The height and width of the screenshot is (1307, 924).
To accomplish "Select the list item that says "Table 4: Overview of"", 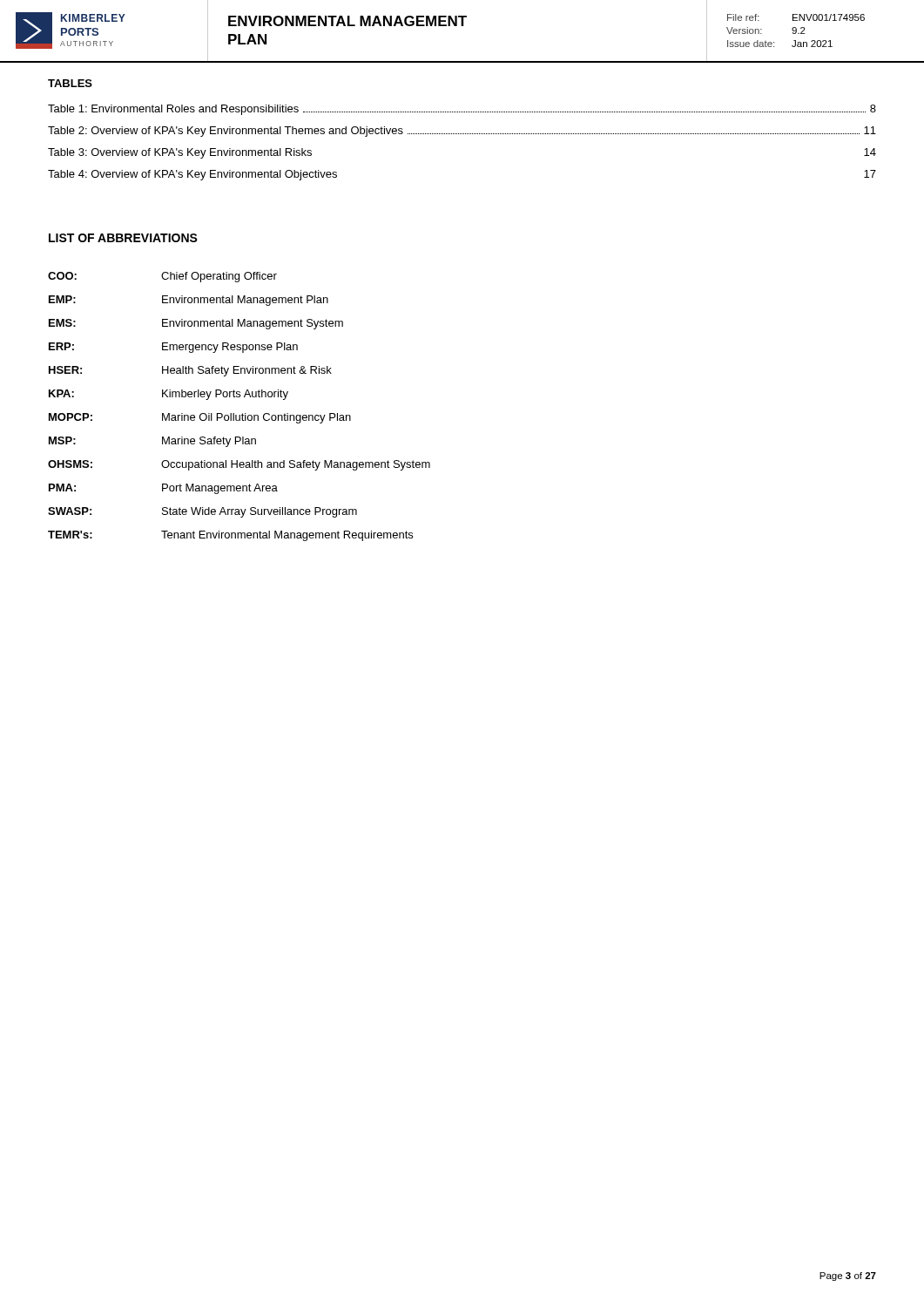I will (190, 175).
